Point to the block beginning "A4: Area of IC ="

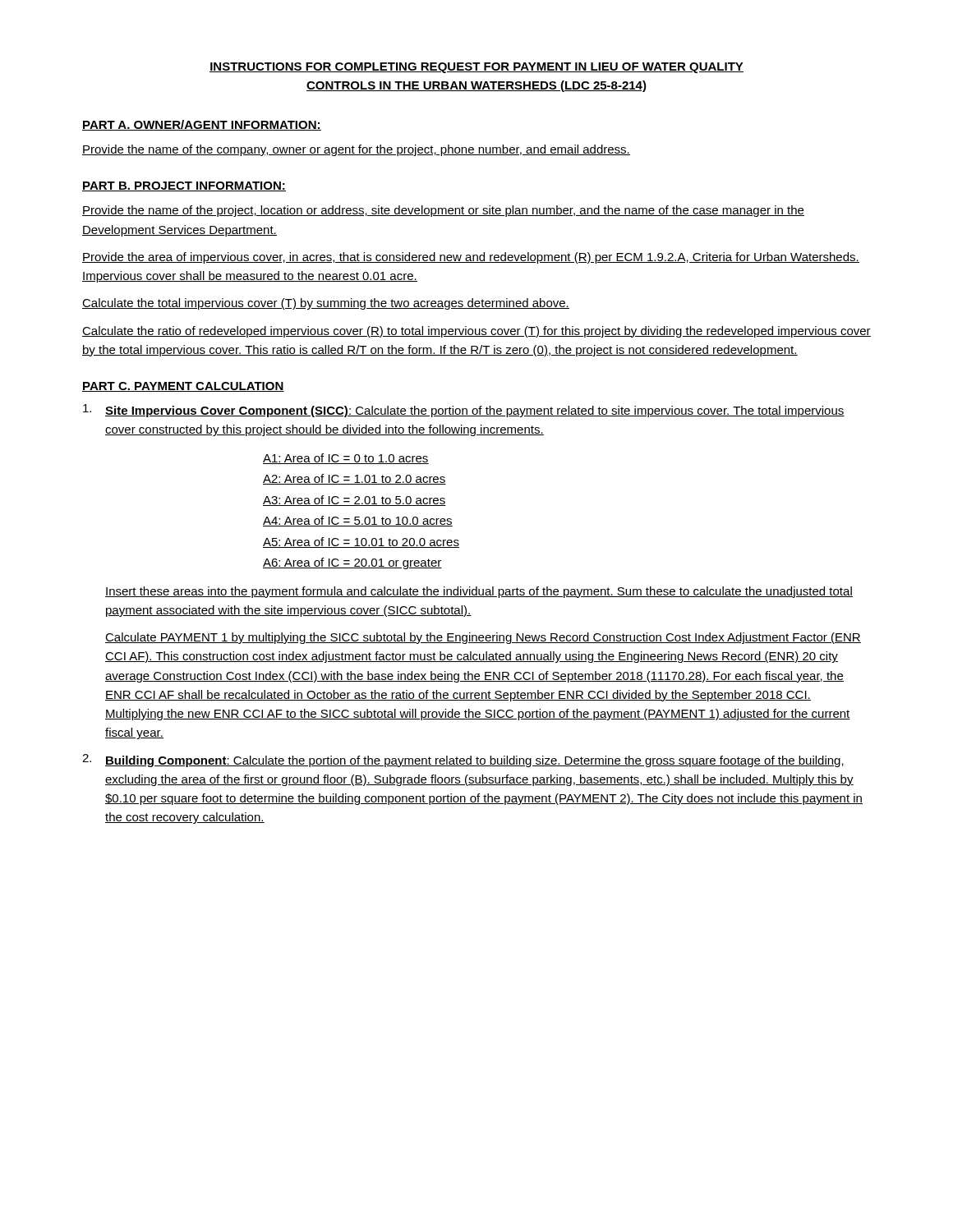[358, 520]
